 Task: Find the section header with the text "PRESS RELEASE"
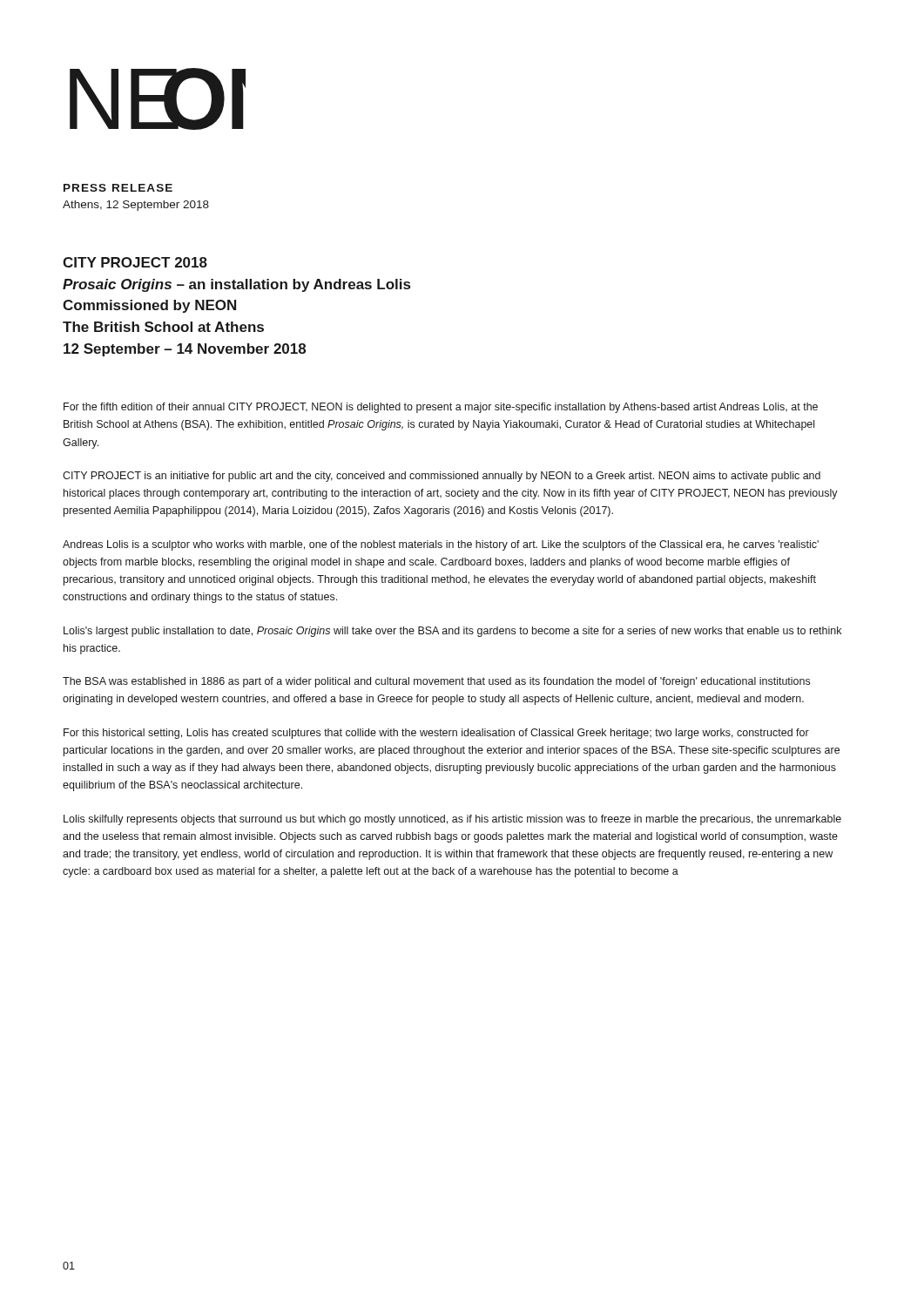pos(118,188)
